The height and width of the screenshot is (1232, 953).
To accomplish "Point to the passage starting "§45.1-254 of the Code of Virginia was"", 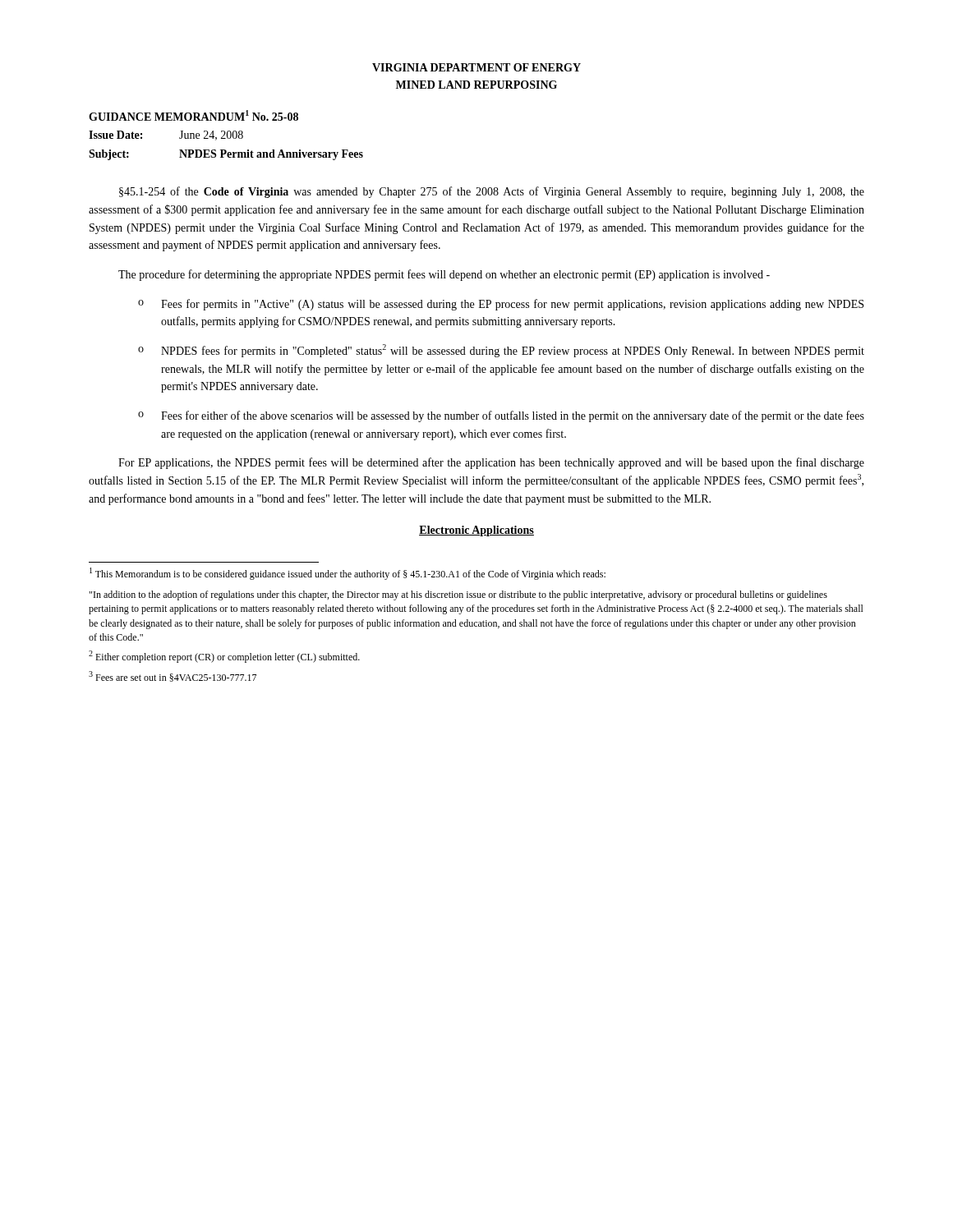I will pos(476,219).
